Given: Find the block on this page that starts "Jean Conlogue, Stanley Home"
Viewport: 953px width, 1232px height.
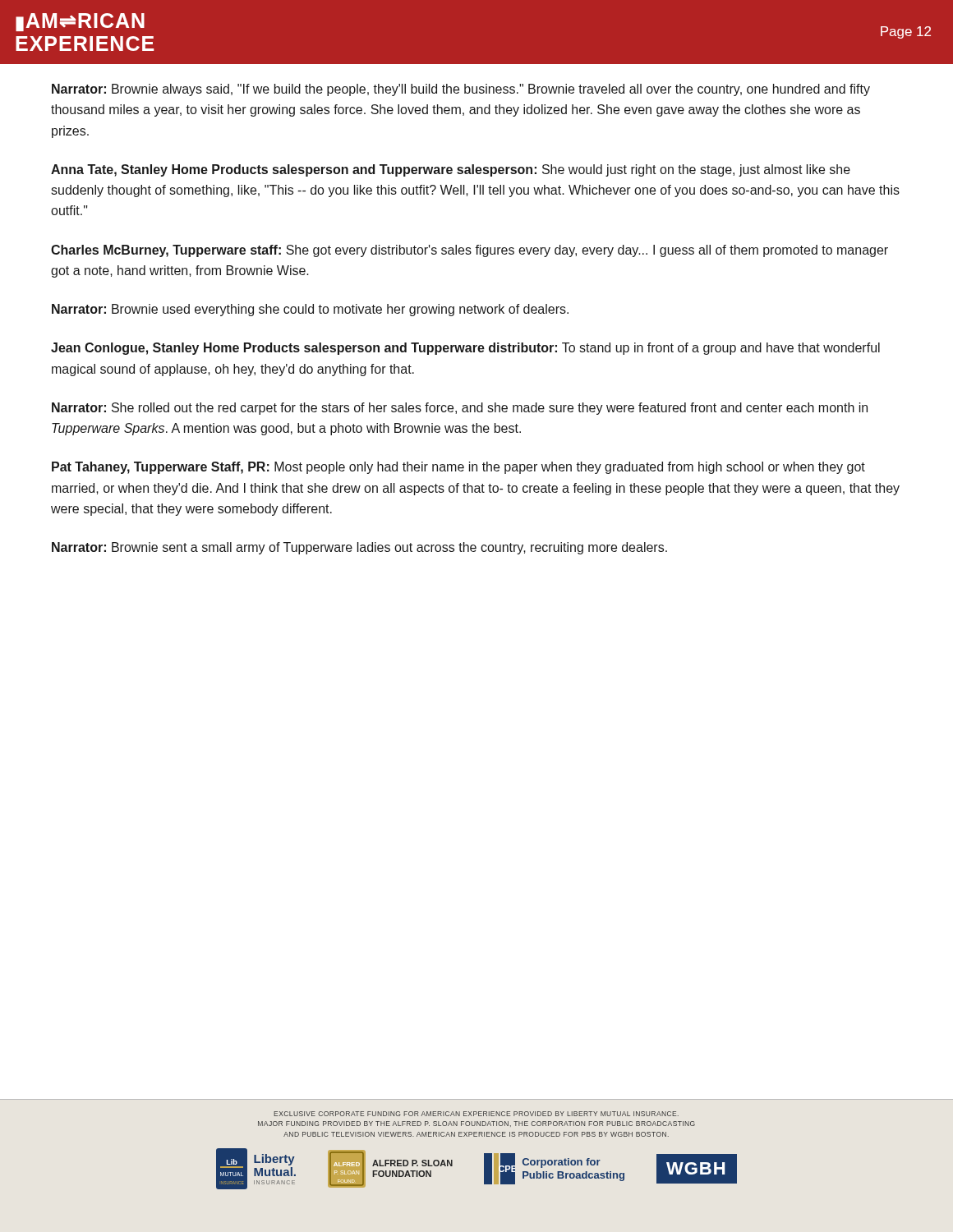Looking at the screenshot, I should (x=466, y=359).
